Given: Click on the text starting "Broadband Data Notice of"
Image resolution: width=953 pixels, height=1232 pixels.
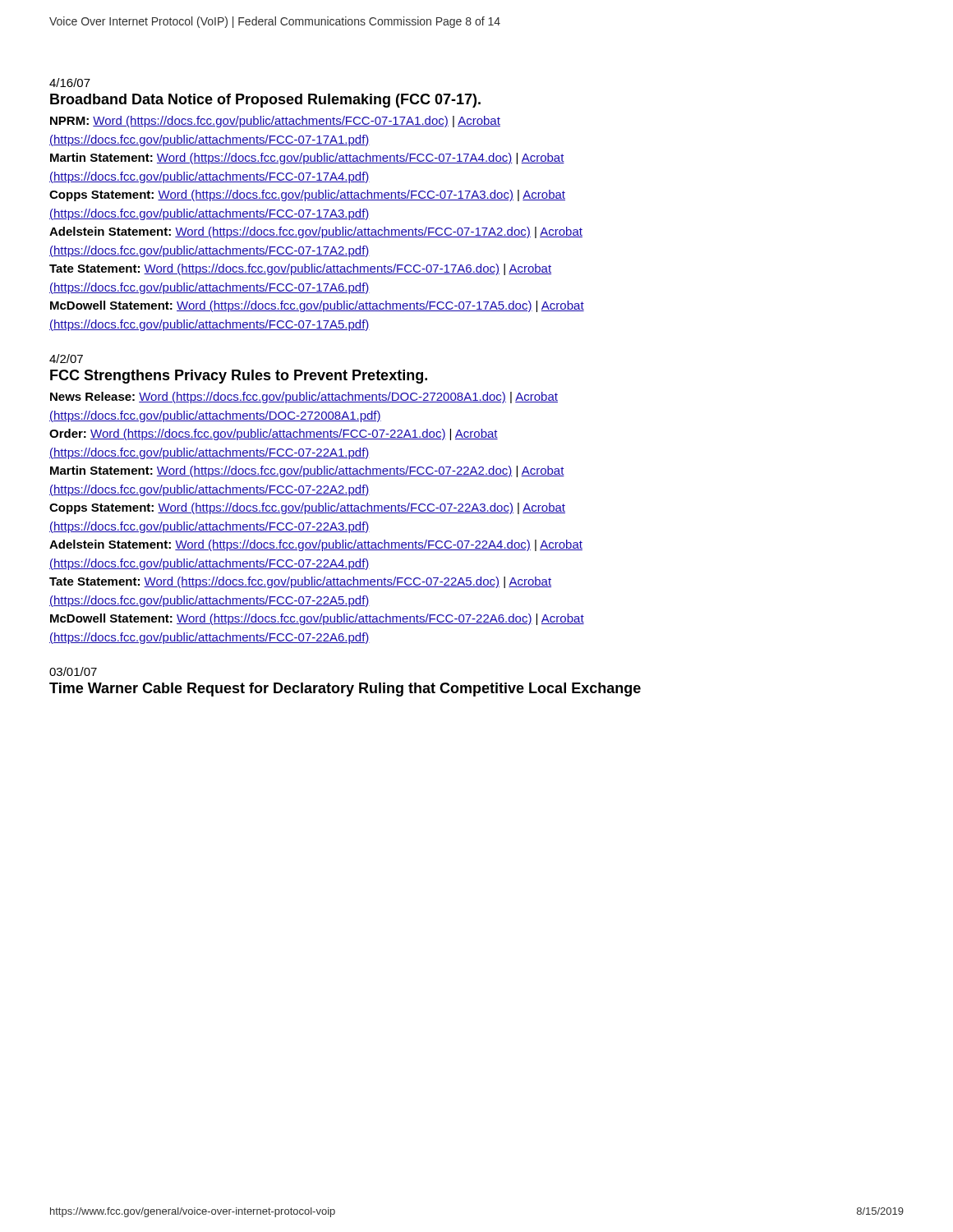Looking at the screenshot, I should coord(265,99).
